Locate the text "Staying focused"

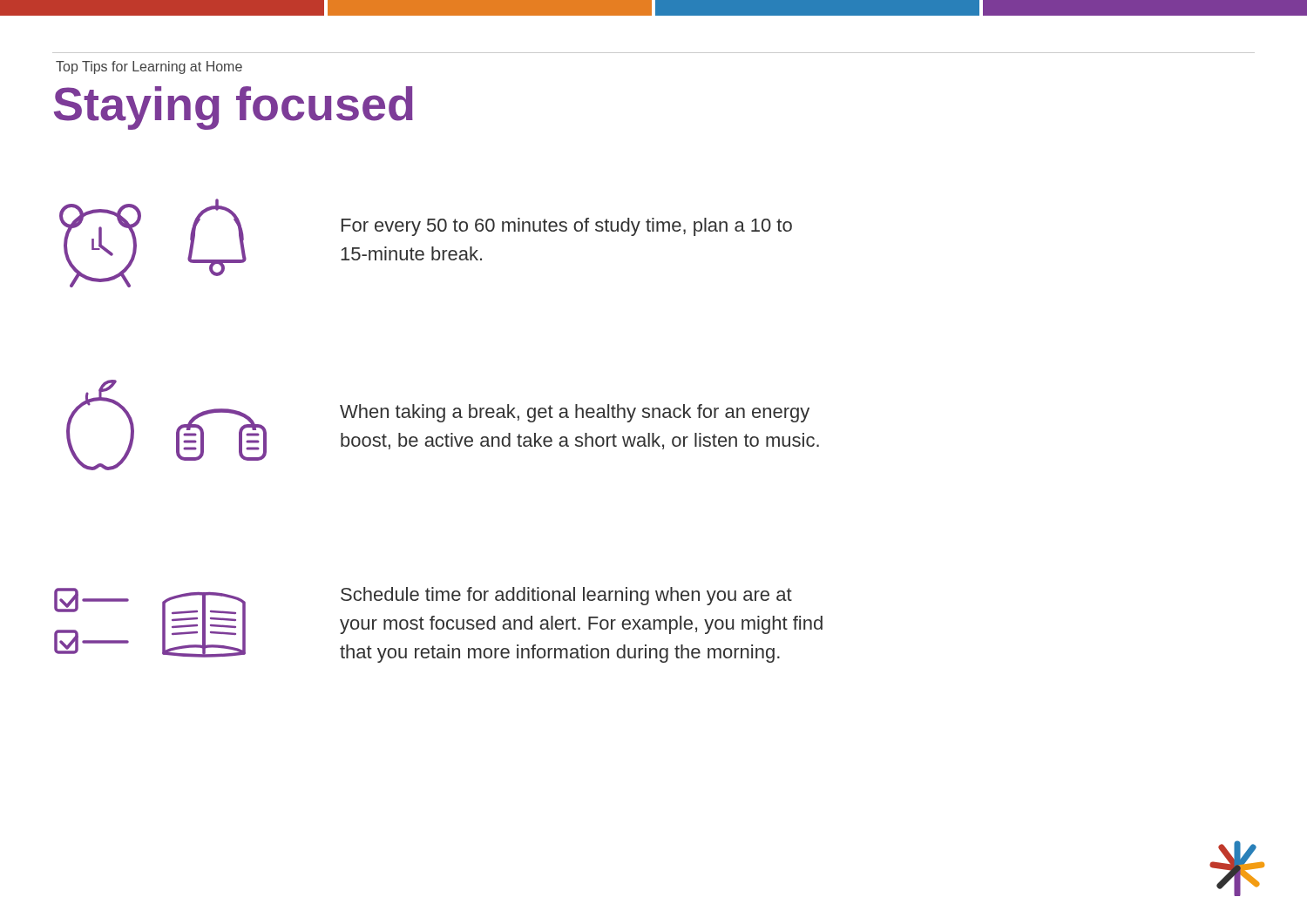pyautogui.click(x=234, y=104)
